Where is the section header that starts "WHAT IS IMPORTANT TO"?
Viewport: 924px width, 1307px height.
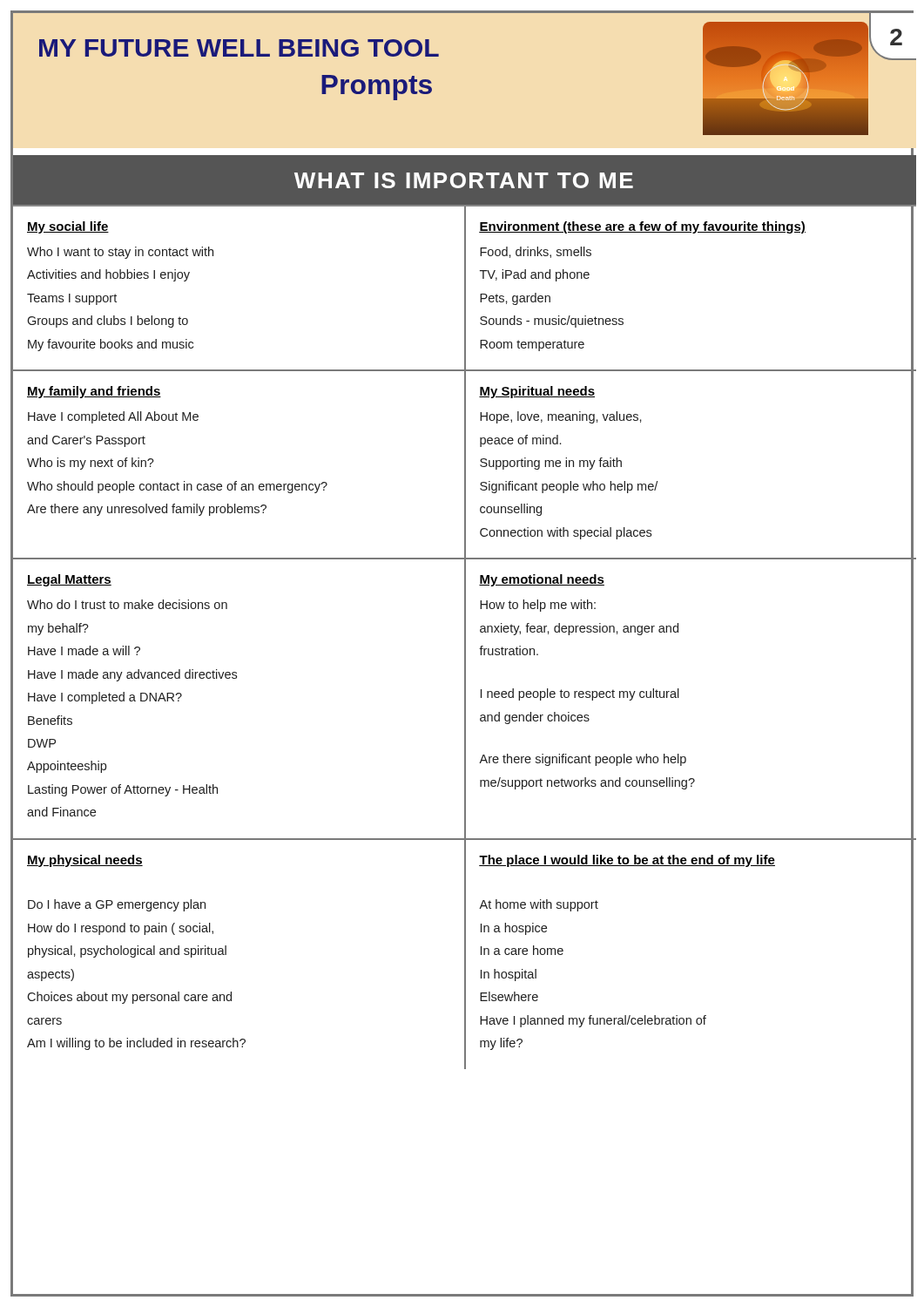[x=465, y=180]
